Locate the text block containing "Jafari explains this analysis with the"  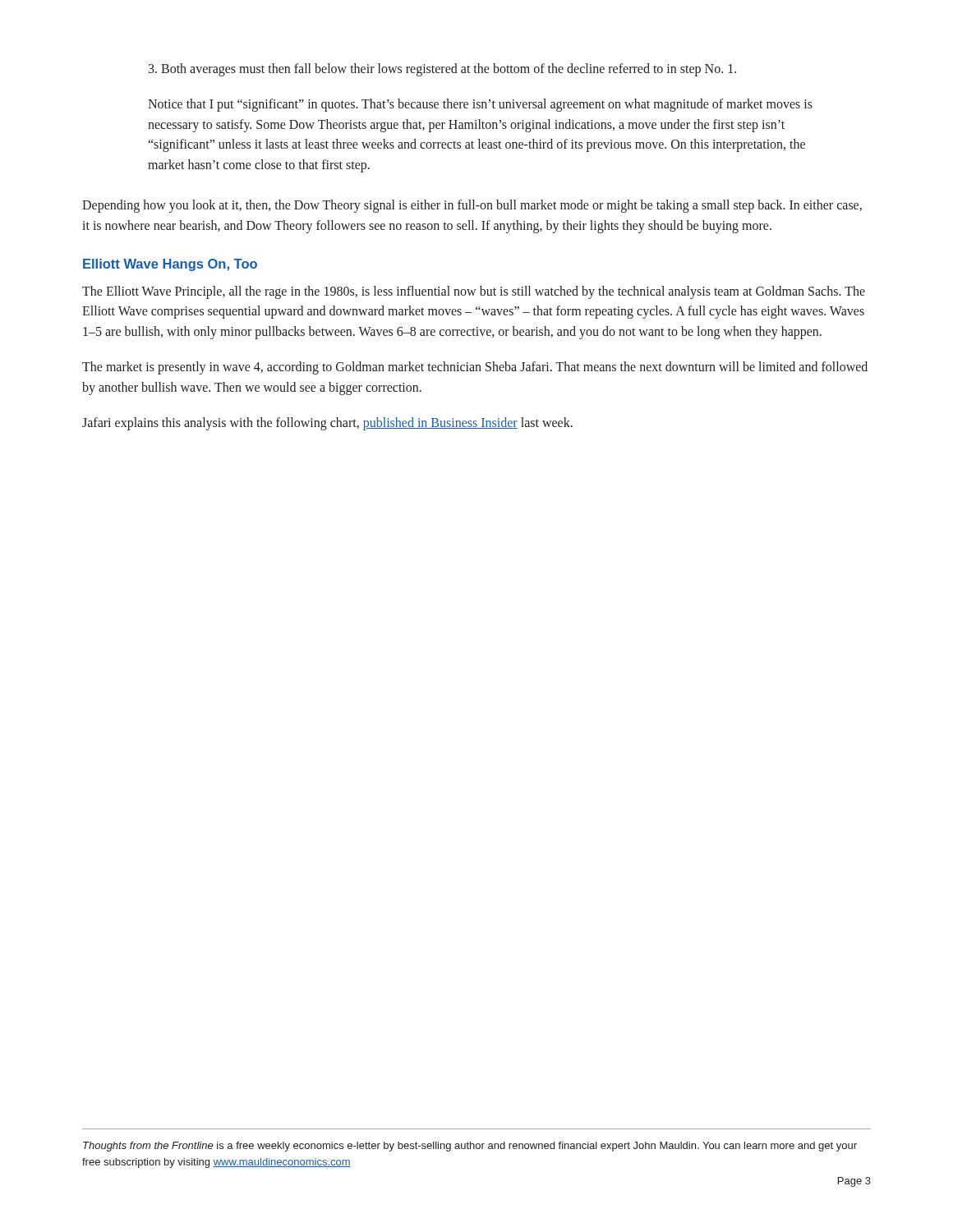pos(328,422)
